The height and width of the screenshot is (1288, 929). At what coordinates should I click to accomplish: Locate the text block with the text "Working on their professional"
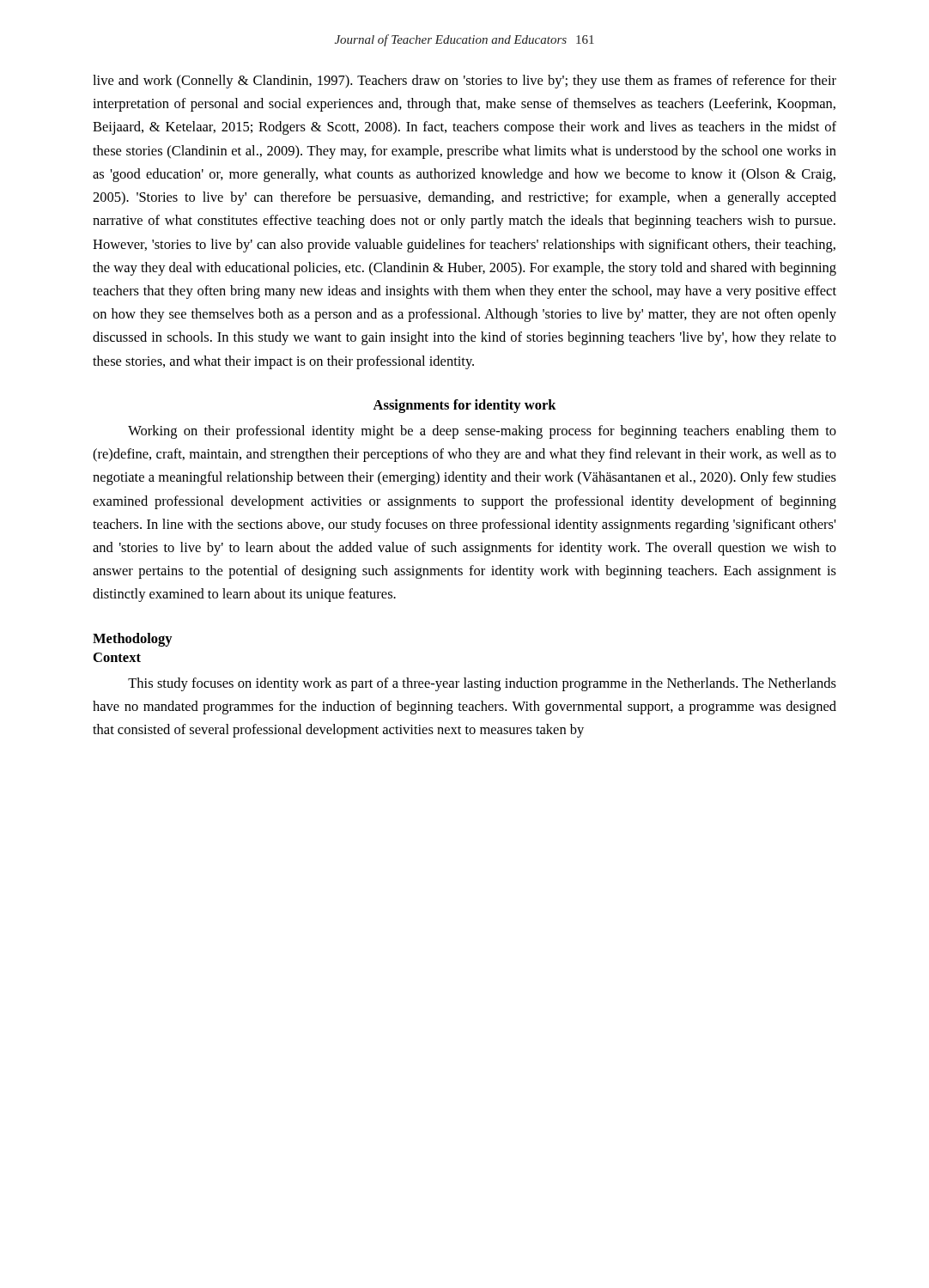pyautogui.click(x=464, y=512)
